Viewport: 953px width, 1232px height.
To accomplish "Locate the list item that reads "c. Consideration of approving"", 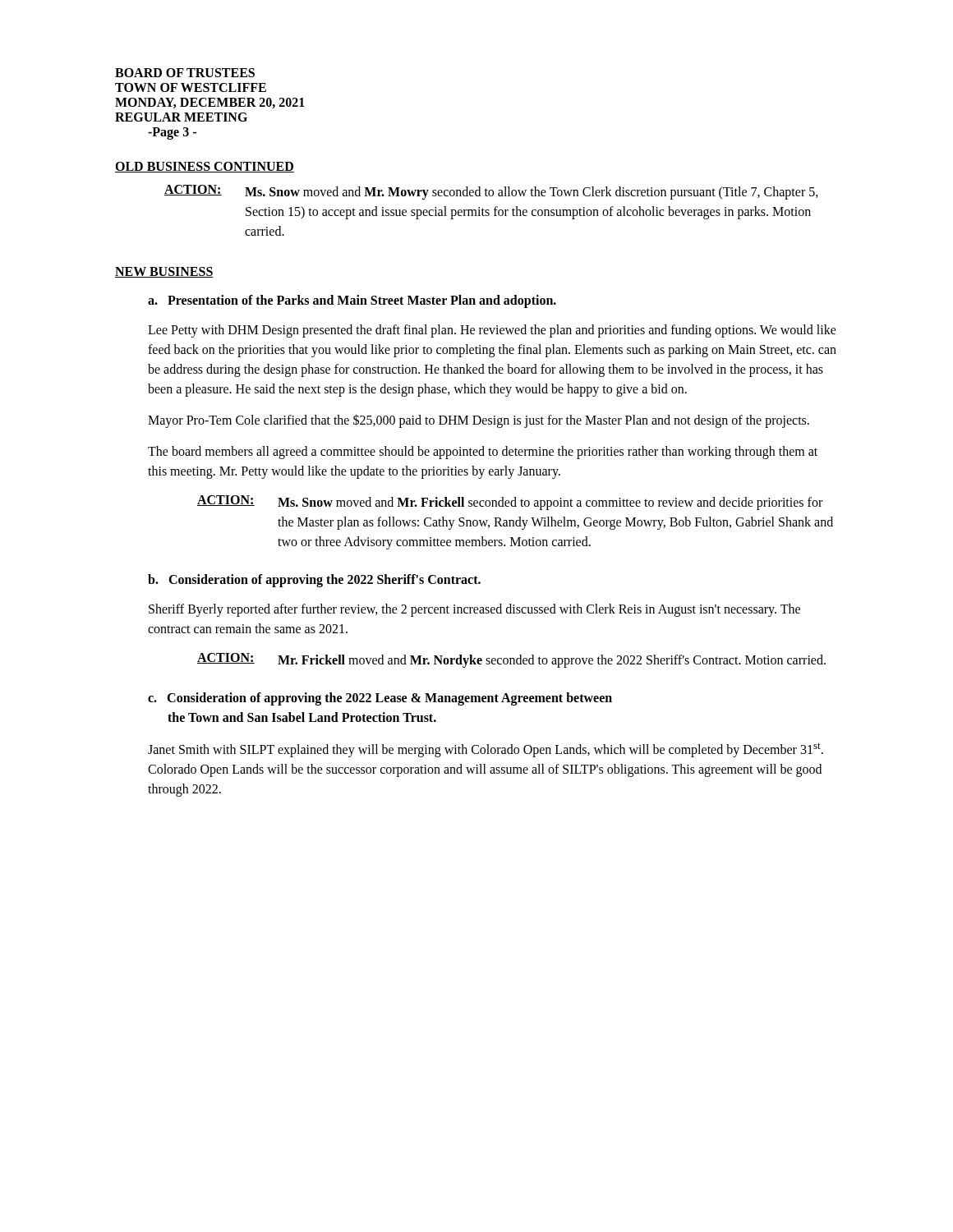I will pyautogui.click(x=380, y=708).
